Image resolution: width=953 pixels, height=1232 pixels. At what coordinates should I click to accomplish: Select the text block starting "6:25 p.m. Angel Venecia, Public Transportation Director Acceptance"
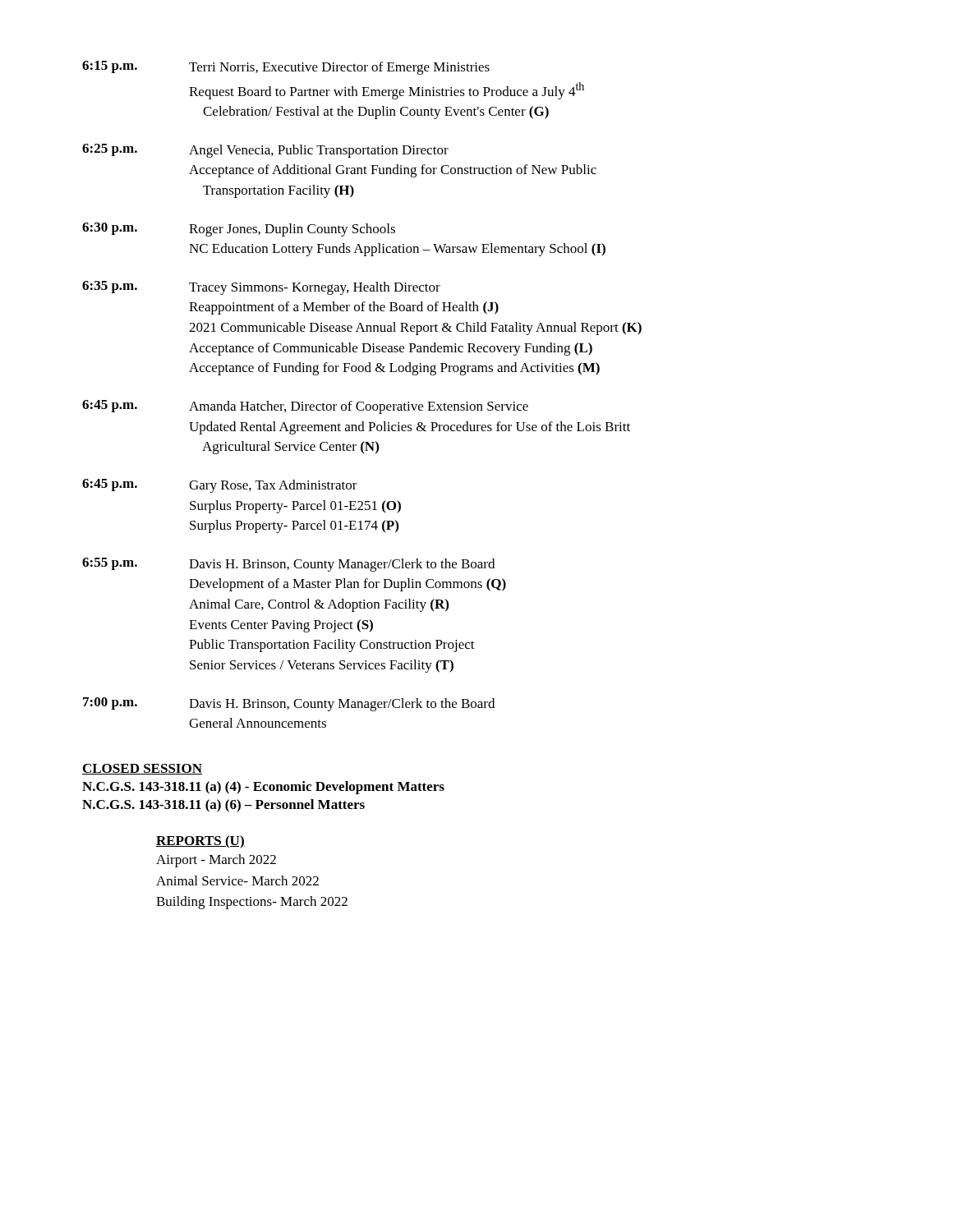point(476,170)
